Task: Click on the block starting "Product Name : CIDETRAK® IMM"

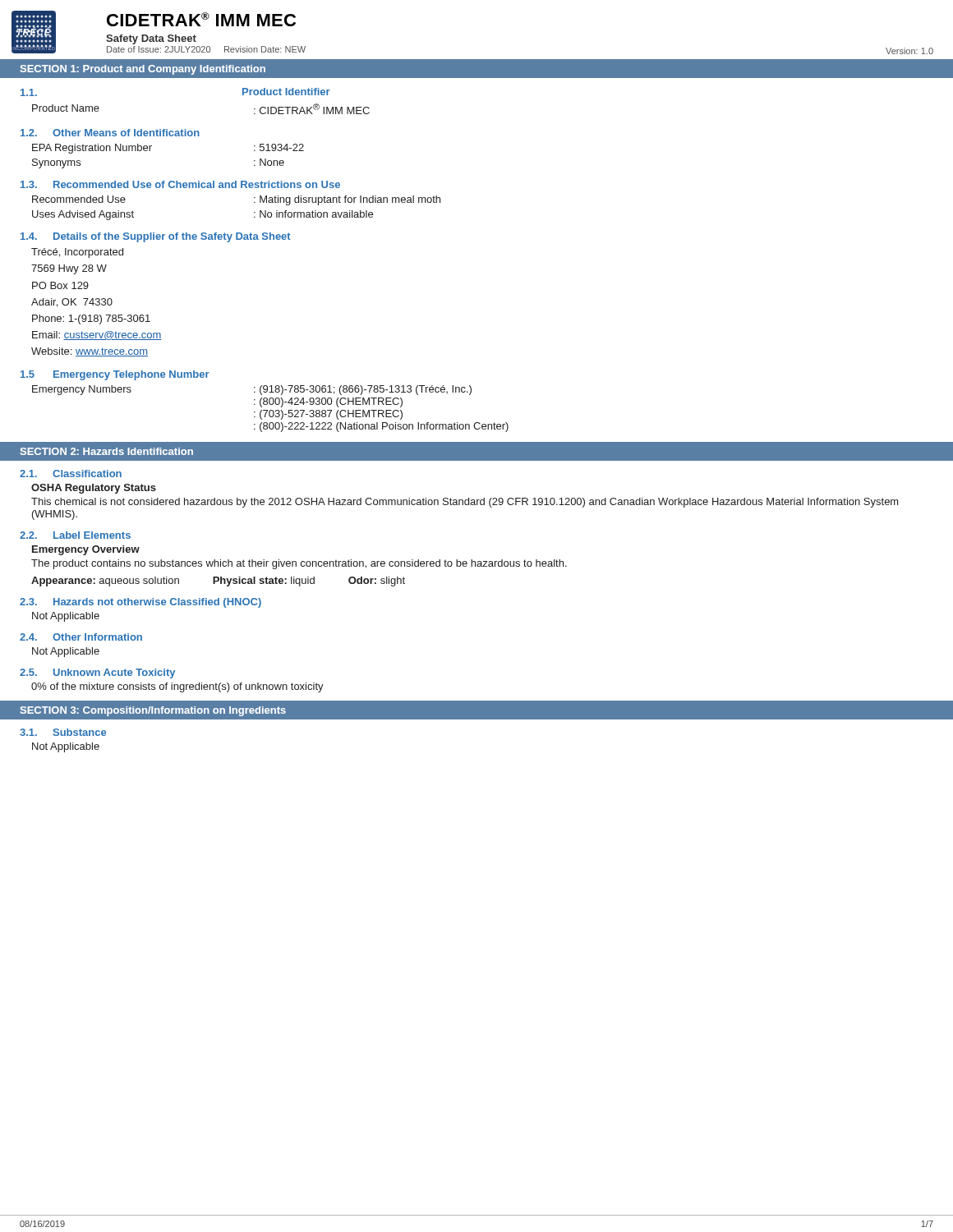Action: (x=64, y=110)
